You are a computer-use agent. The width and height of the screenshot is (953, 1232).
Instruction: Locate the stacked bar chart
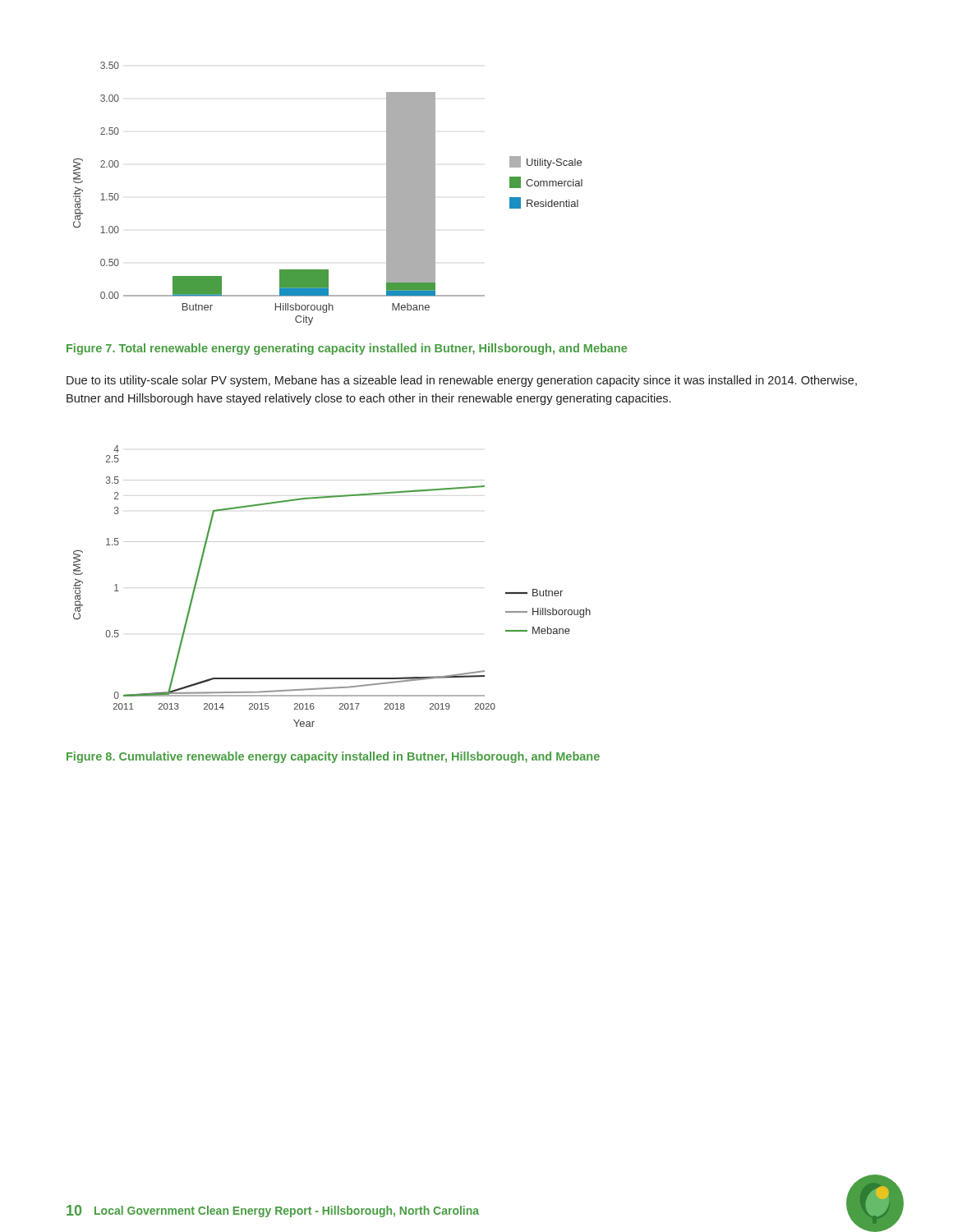[476, 191]
